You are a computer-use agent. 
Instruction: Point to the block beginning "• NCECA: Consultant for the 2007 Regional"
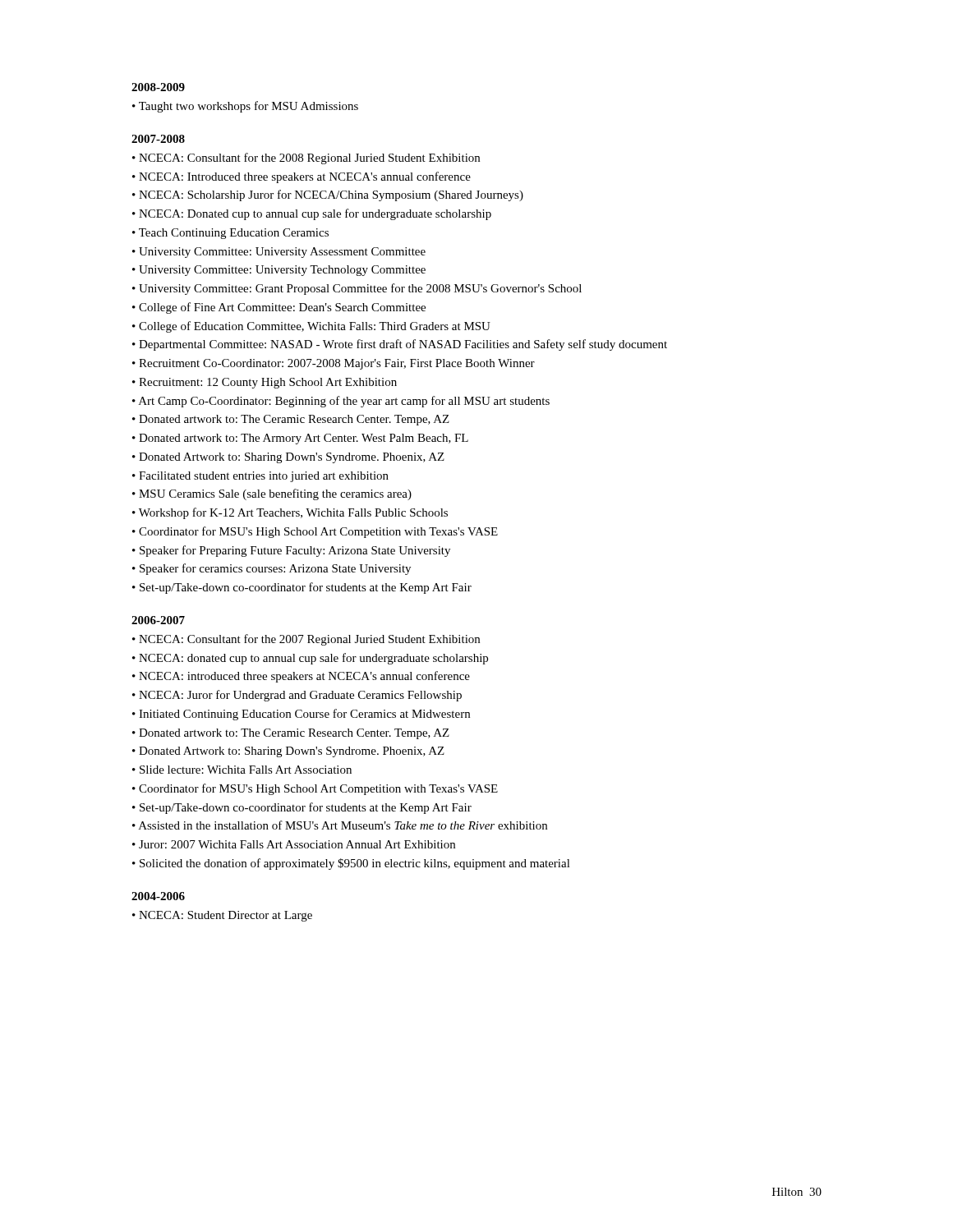click(306, 639)
